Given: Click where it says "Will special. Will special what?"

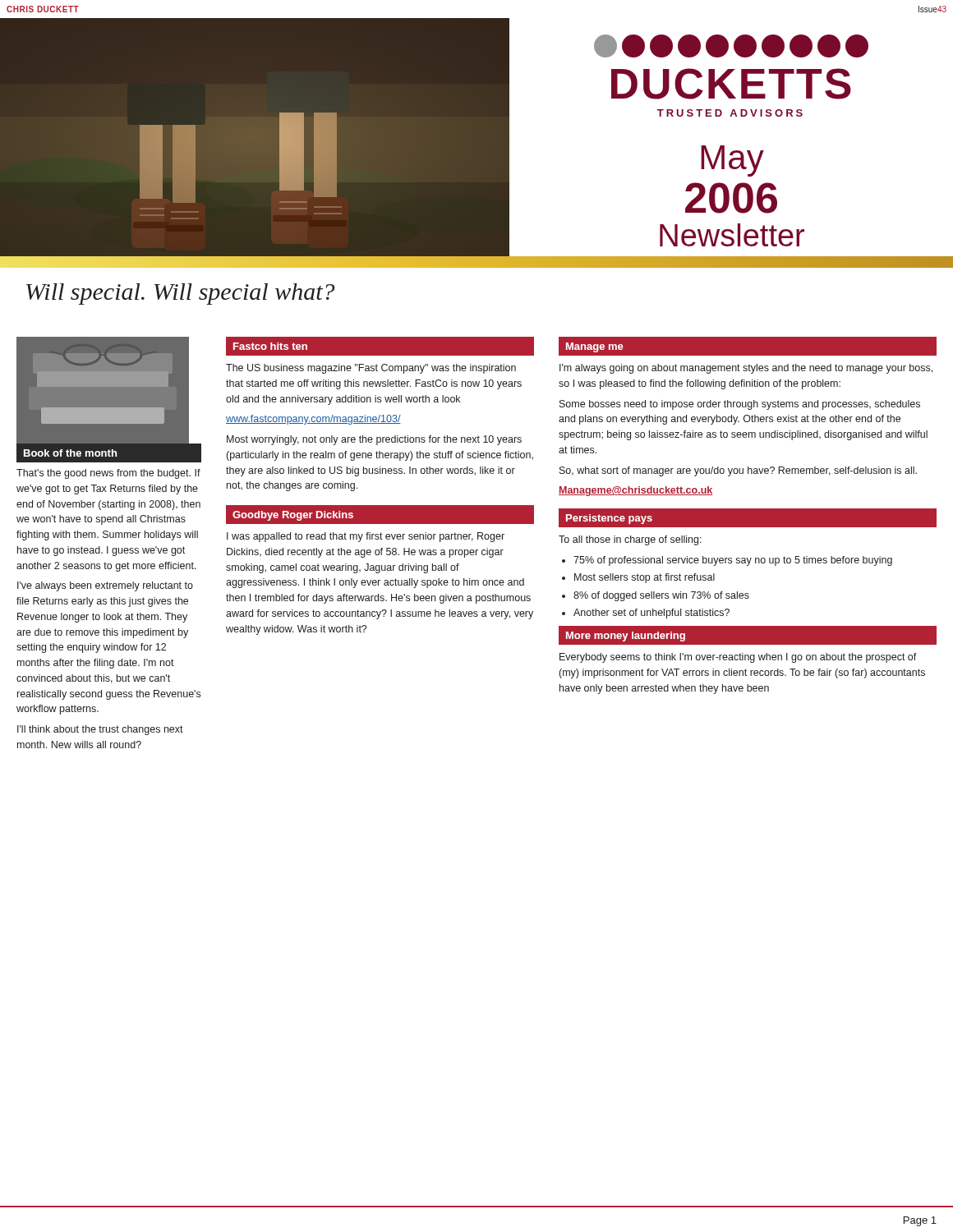Looking at the screenshot, I should coord(180,291).
